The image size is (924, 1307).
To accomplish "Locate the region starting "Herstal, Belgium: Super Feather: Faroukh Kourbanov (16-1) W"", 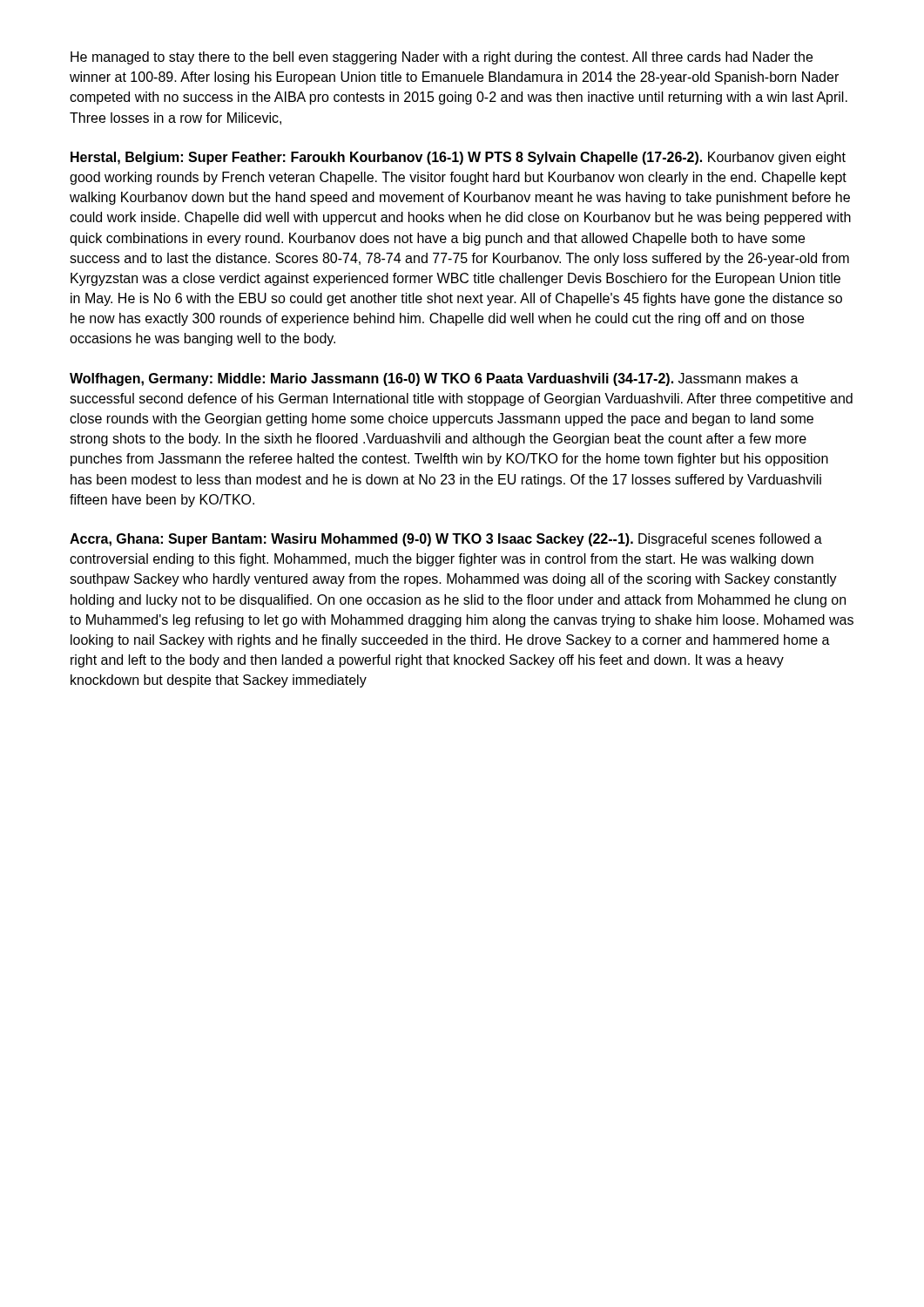I will [460, 248].
